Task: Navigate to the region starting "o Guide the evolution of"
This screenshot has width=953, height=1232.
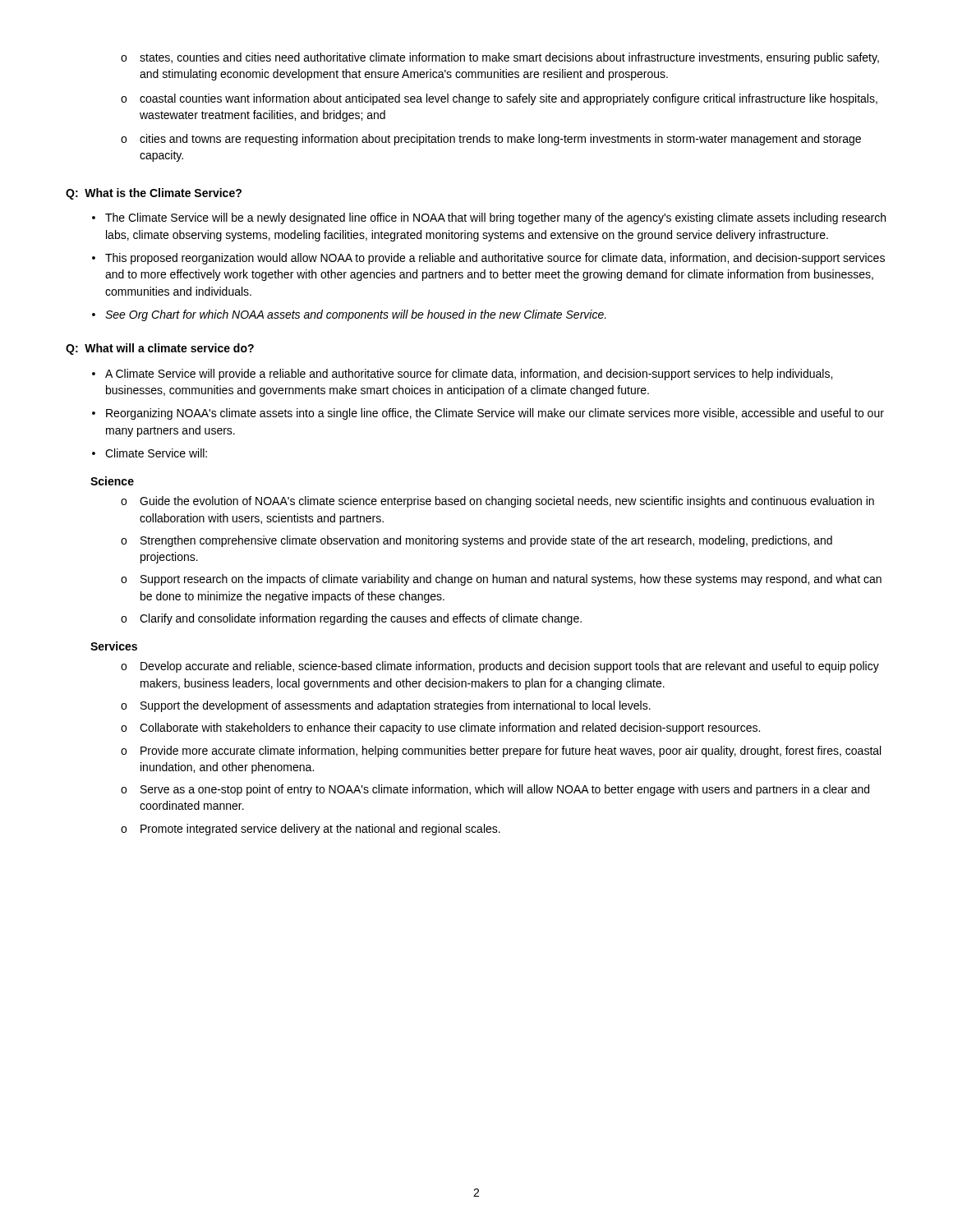Action: (x=501, y=510)
